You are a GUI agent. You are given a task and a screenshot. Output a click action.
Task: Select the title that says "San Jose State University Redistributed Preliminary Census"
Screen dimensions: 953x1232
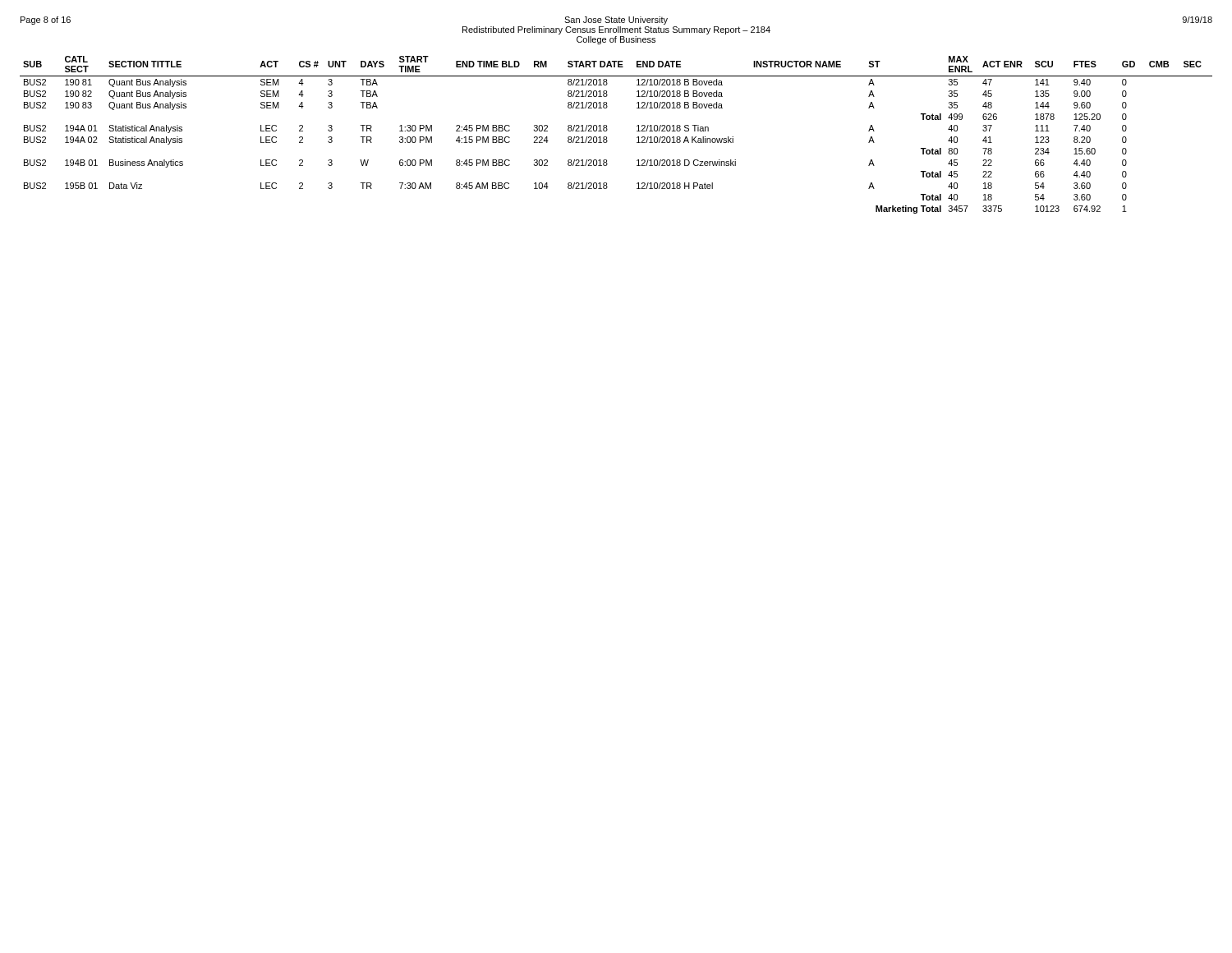[x=616, y=30]
